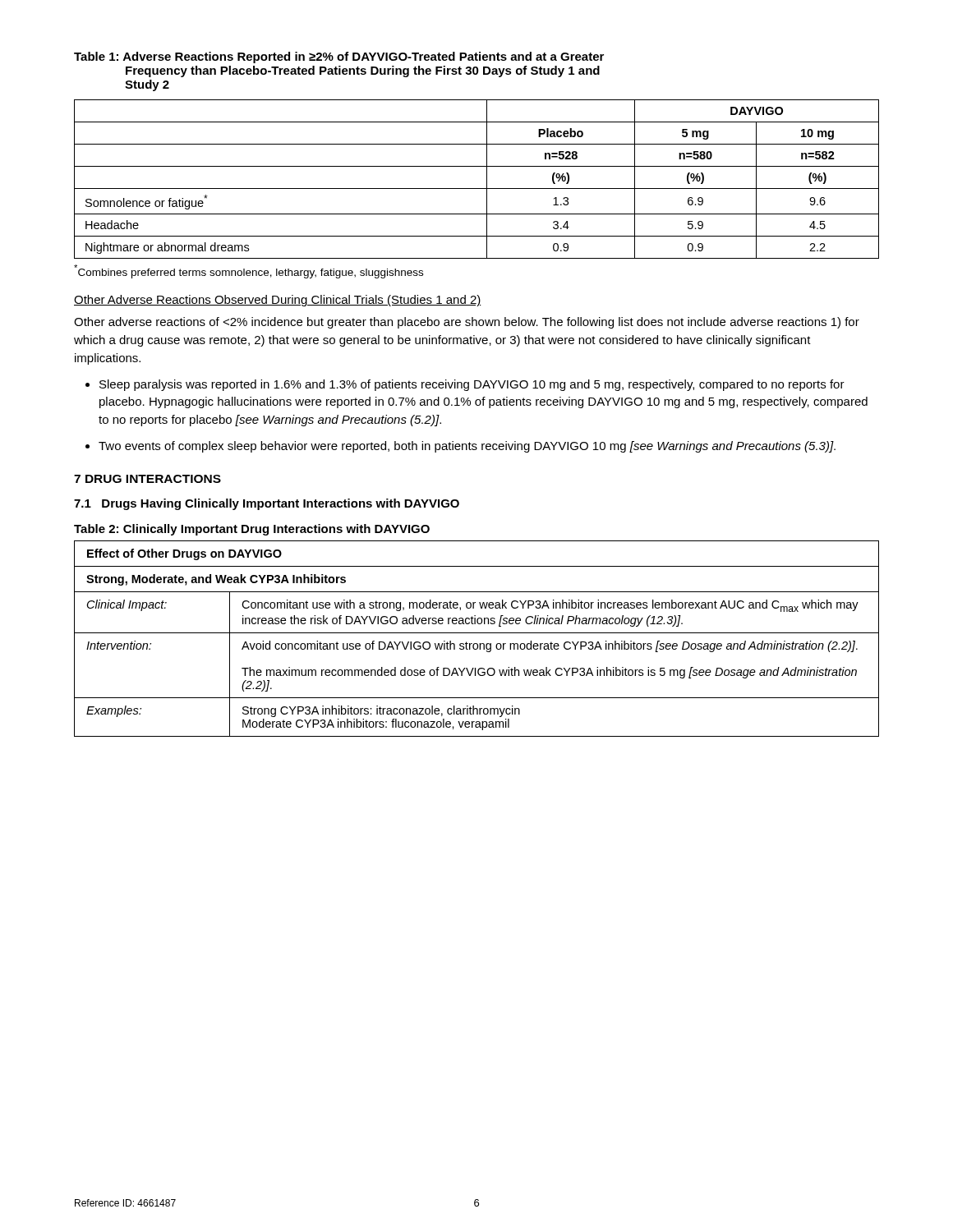The height and width of the screenshot is (1232, 953).
Task: Where is the caption that starts "Table 2: Clinically Important Drug Interactions"?
Action: click(x=252, y=528)
